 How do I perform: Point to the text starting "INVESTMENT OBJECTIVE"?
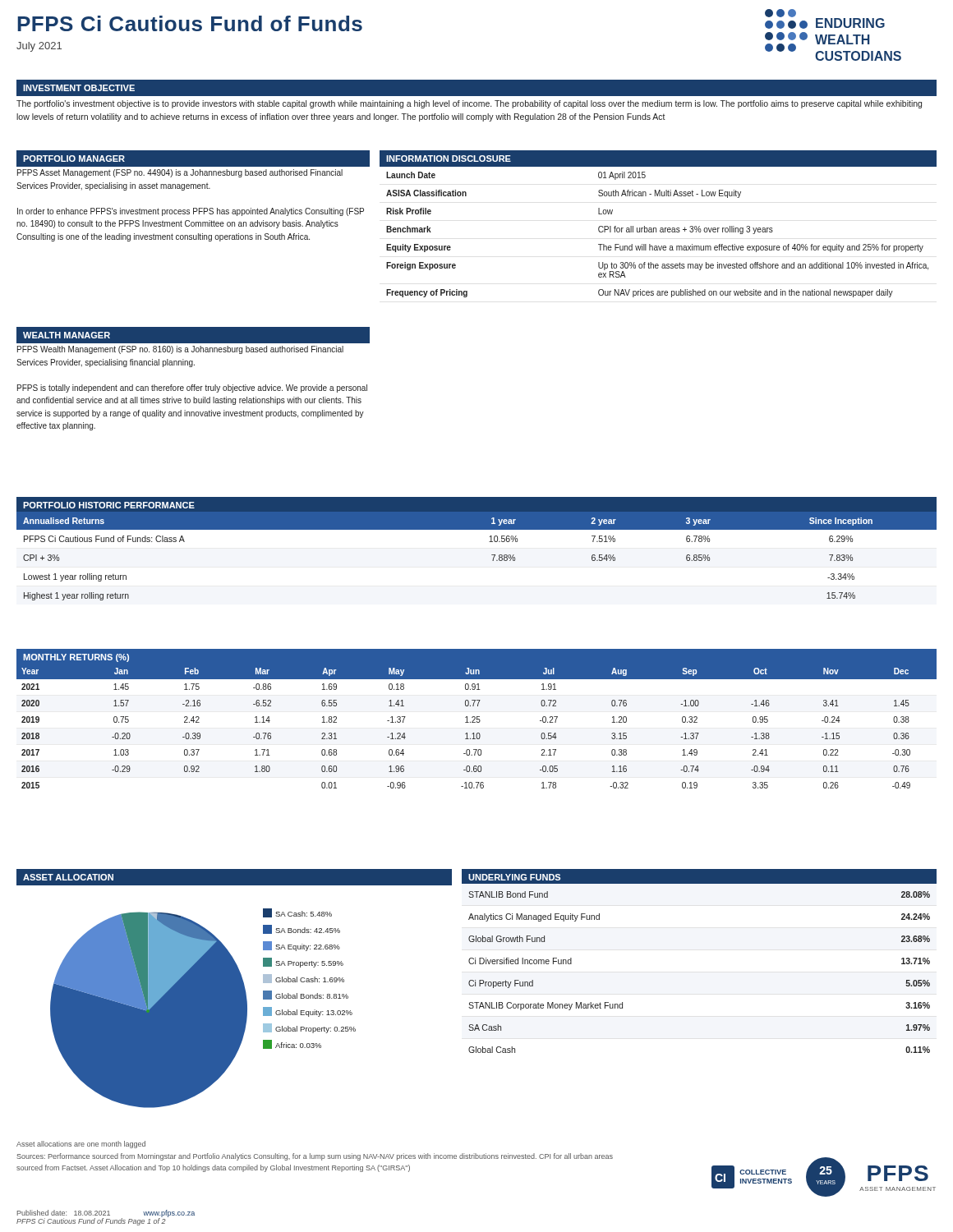(x=79, y=88)
